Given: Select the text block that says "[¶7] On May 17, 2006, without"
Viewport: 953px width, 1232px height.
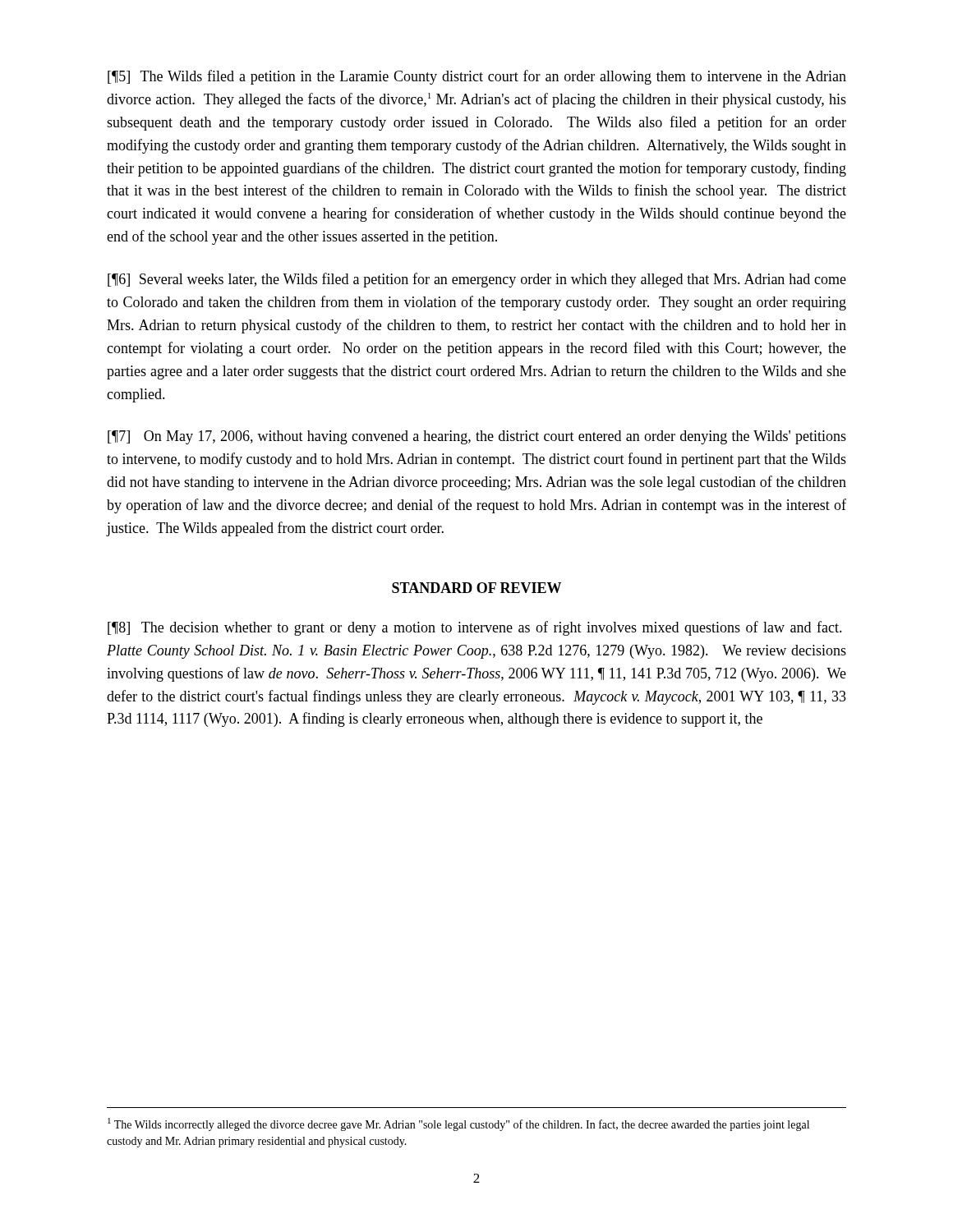Looking at the screenshot, I should point(476,482).
